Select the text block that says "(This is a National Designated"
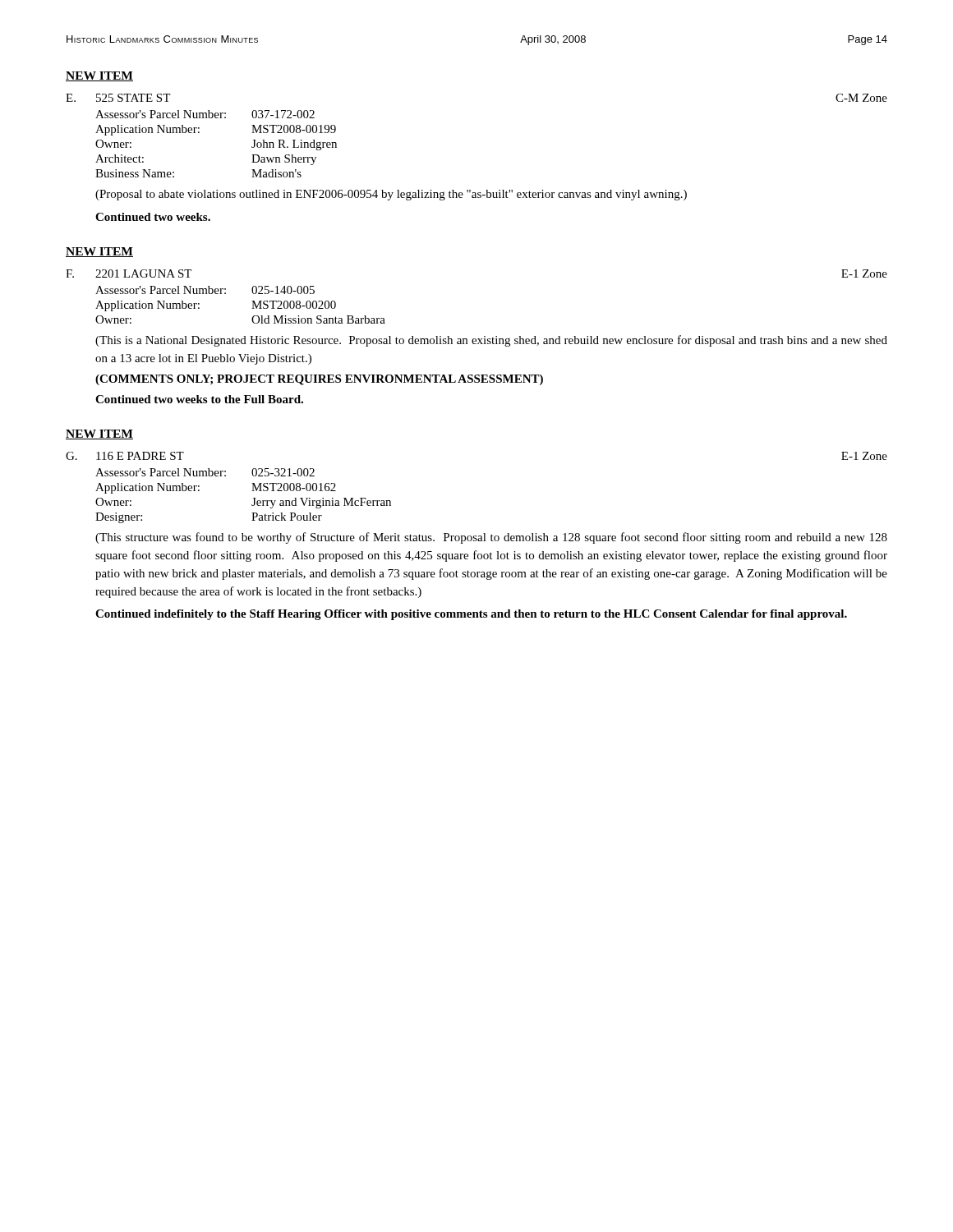The width and height of the screenshot is (953, 1232). pos(491,349)
